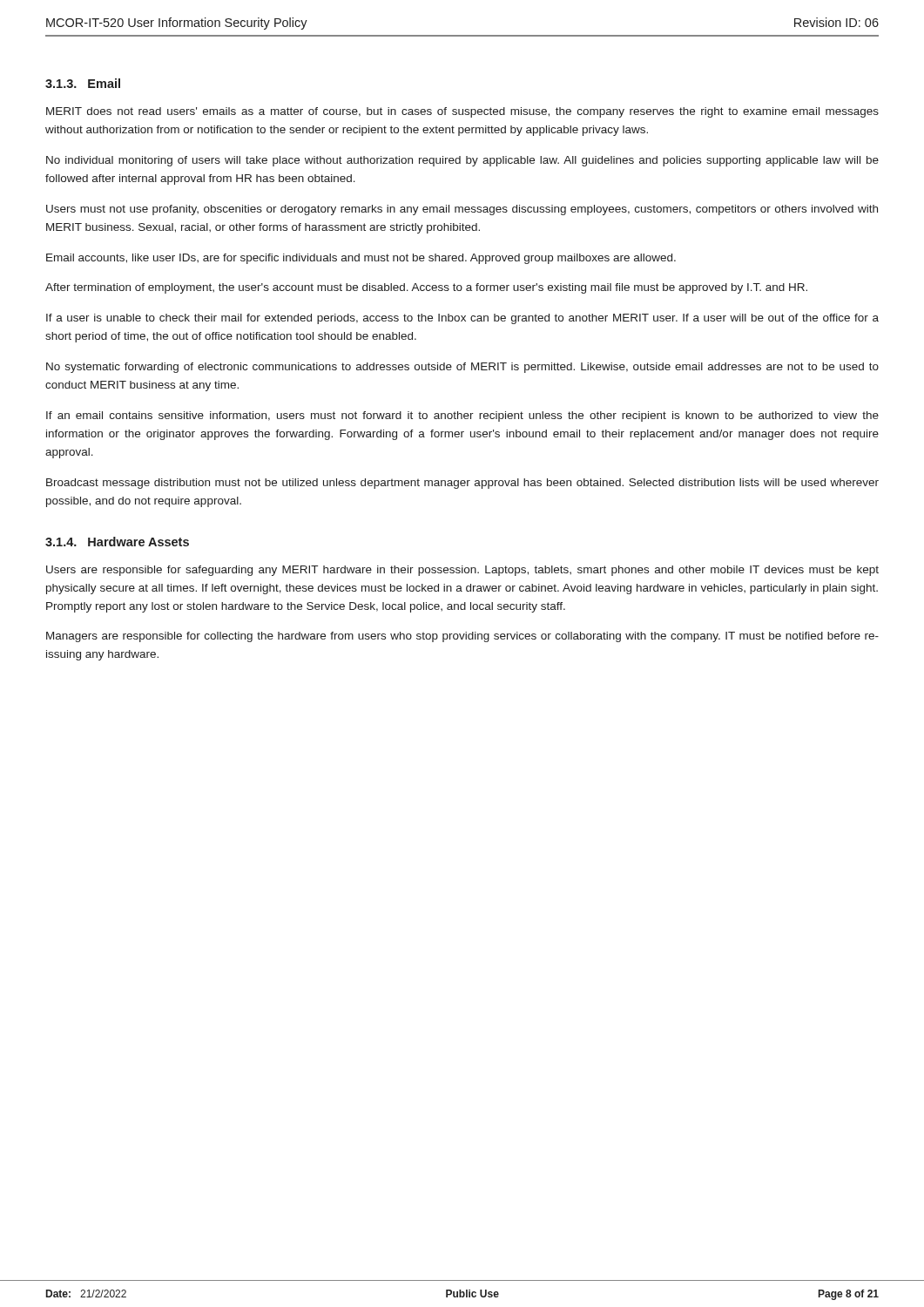This screenshot has width=924, height=1307.
Task: Click the passage that begins "If an email contains sensitive"
Action: pos(462,433)
